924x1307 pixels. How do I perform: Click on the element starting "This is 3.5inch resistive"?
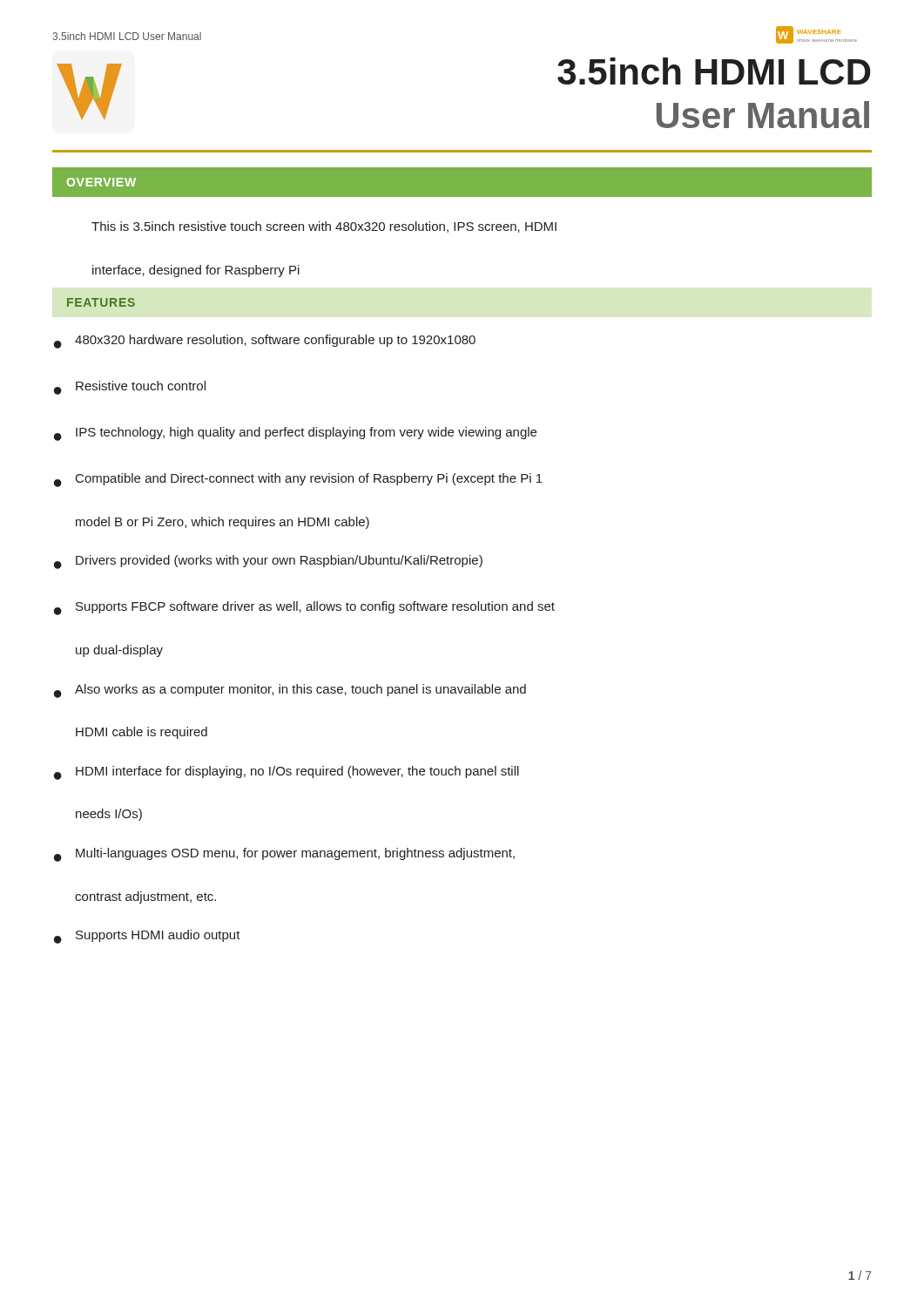pos(324,227)
